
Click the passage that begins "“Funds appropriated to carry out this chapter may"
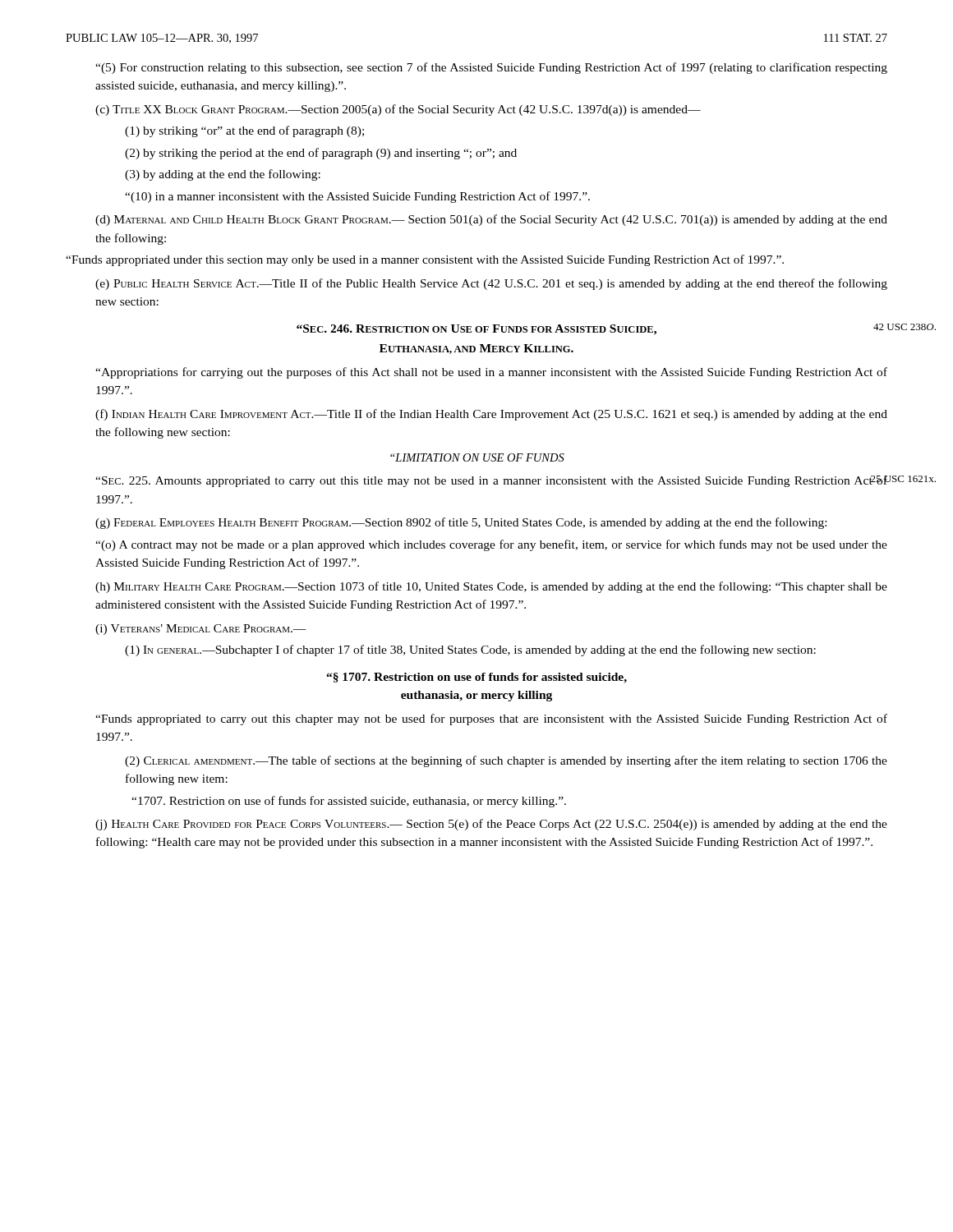[491, 728]
